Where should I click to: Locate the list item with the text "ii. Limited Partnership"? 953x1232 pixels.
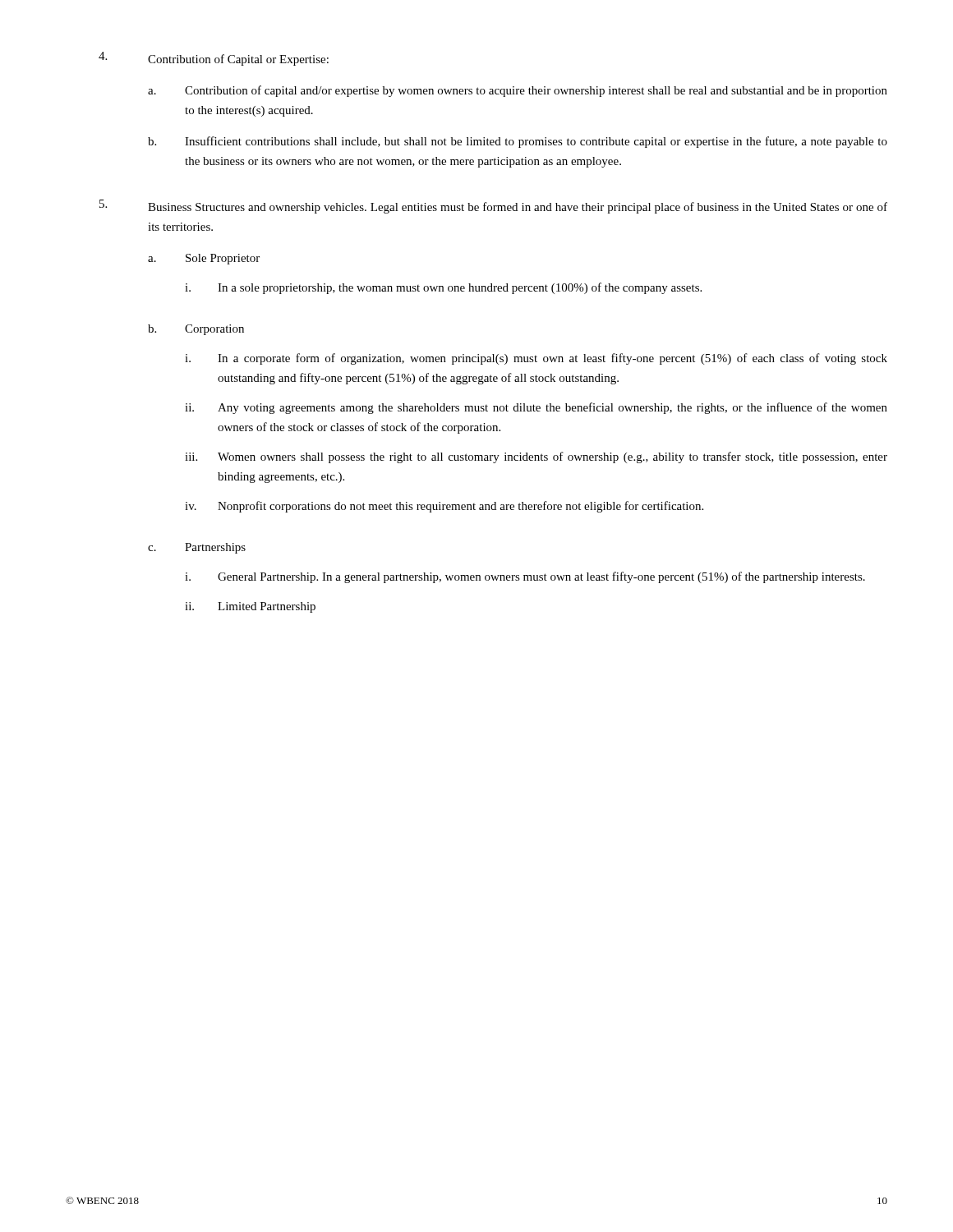point(250,607)
